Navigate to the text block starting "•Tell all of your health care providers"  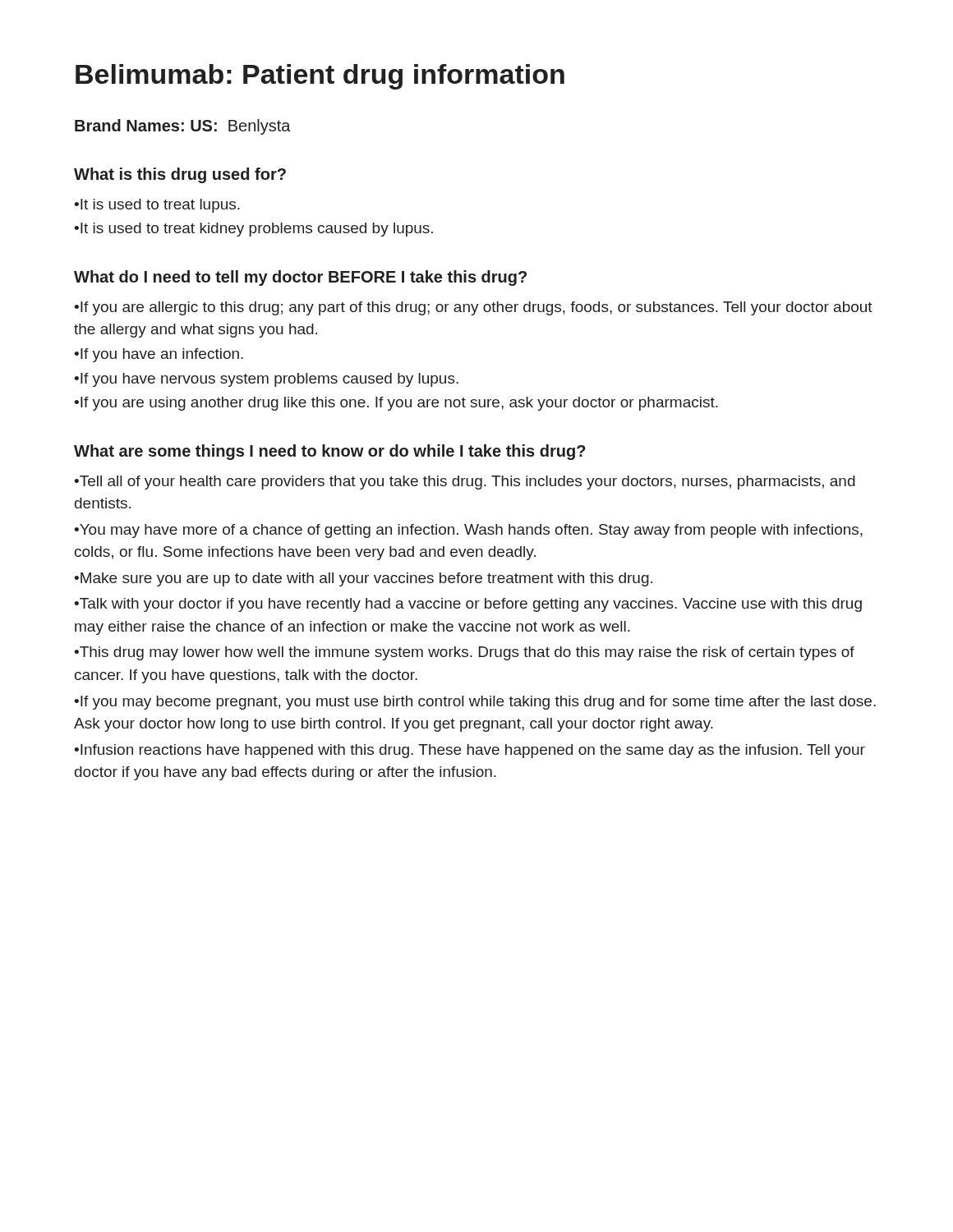point(465,492)
